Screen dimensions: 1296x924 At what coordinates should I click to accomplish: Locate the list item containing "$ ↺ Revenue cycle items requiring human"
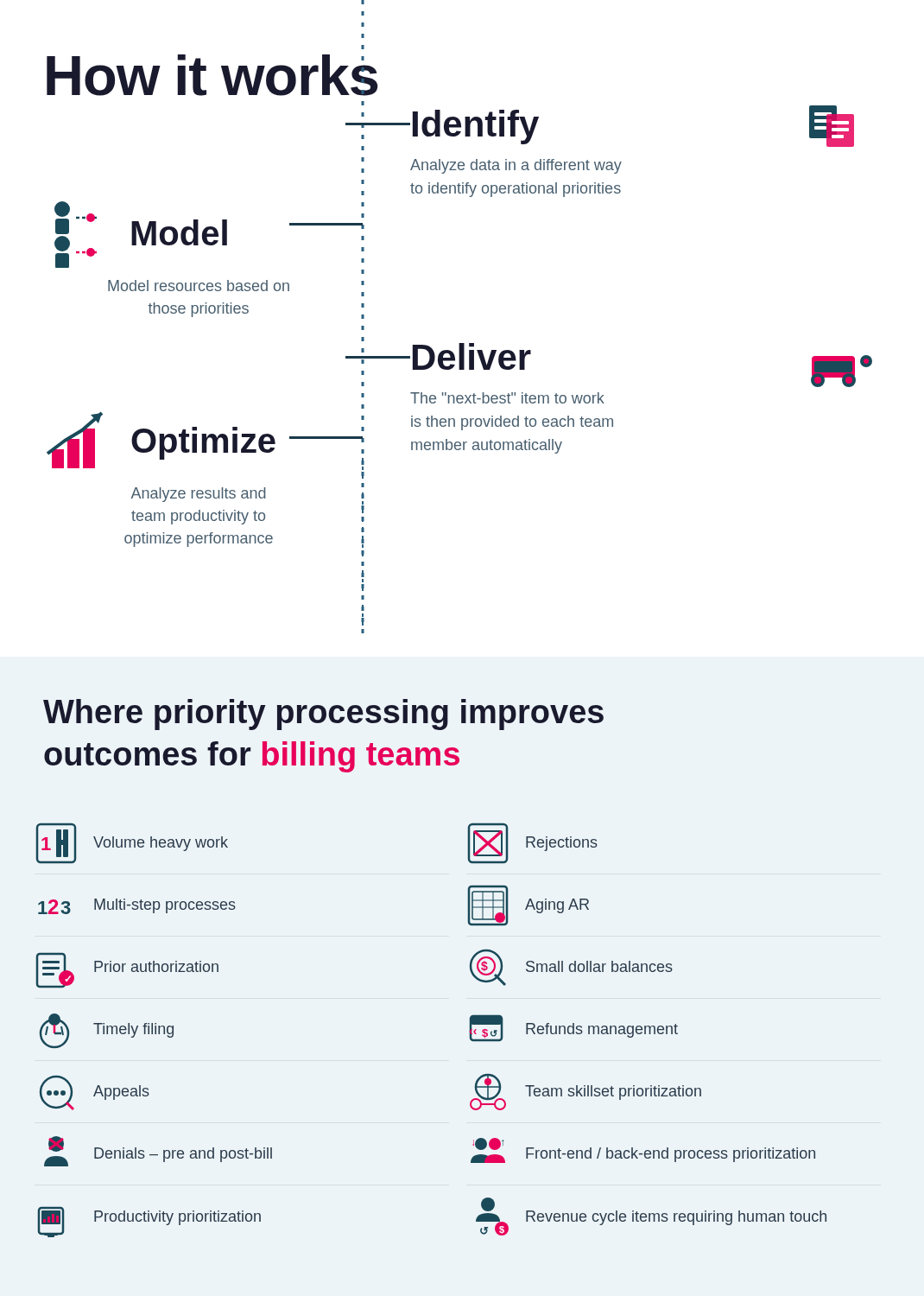(647, 1216)
